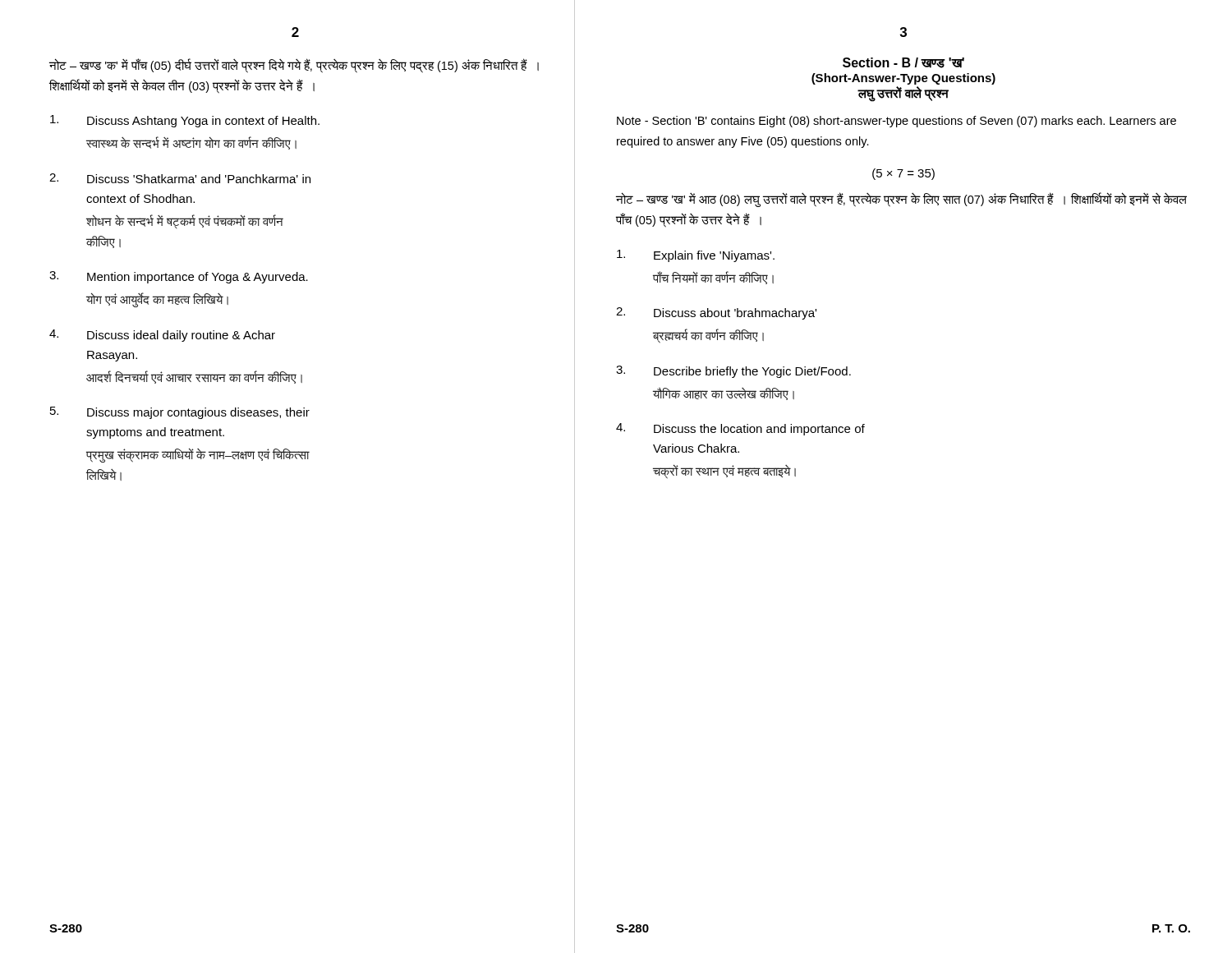Point to the text block starting "2. Discuss about 'brahmacharya'"
The width and height of the screenshot is (1232, 953).
(716, 313)
